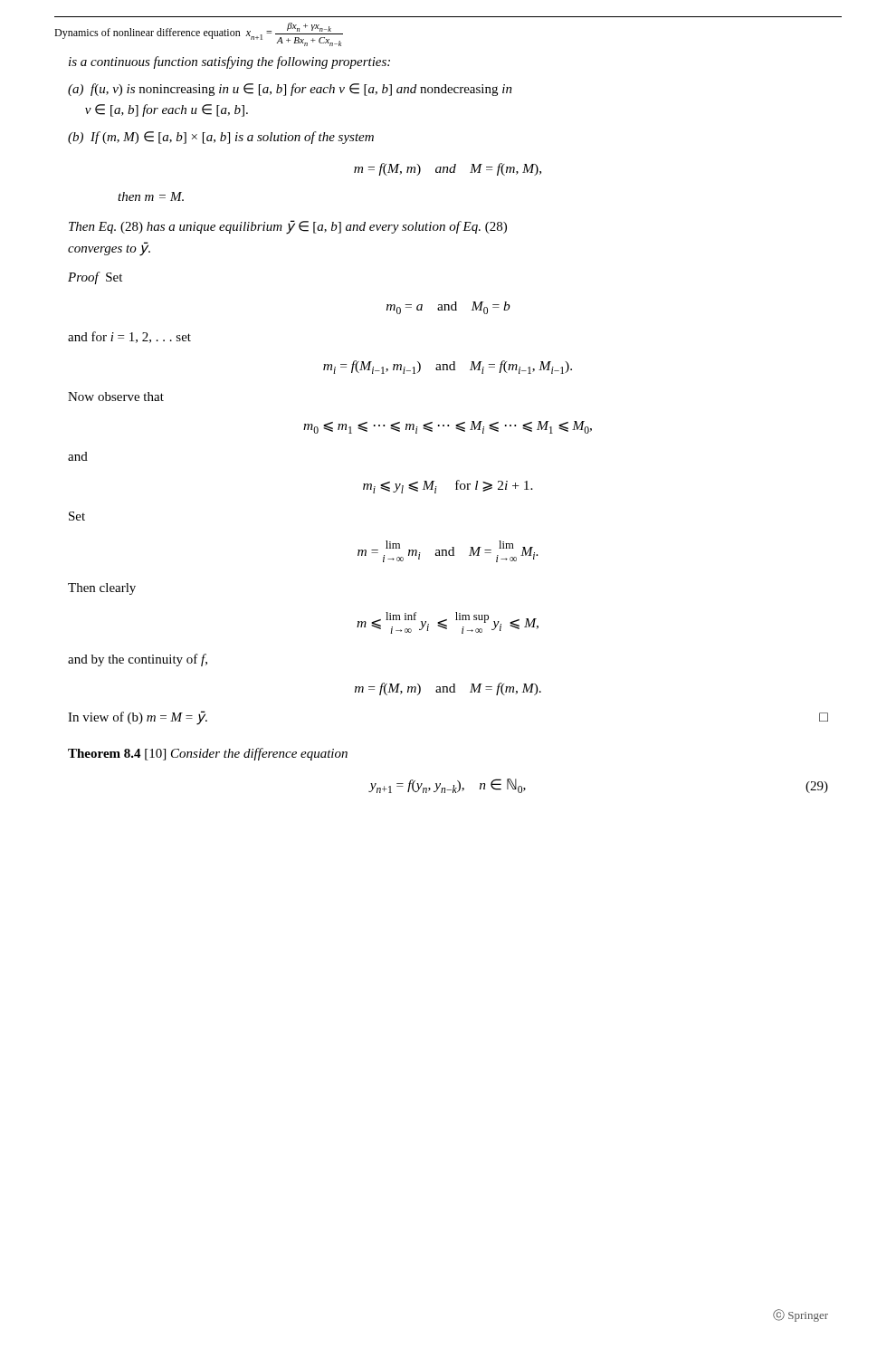Click on the text block starting "In view of (b) m ="
Screen dimensions: 1358x896
coord(137,717)
